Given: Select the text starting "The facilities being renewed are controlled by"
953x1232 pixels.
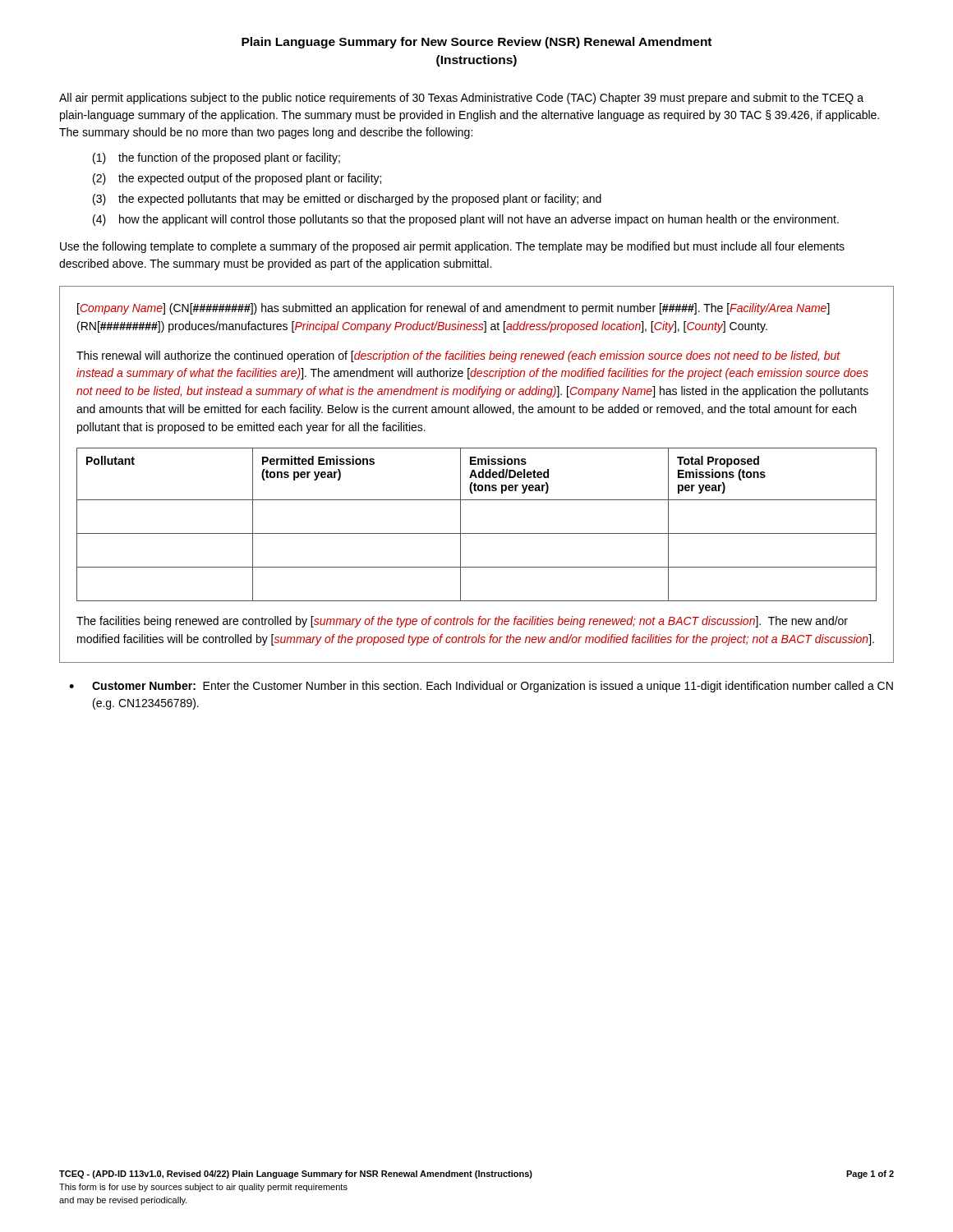Looking at the screenshot, I should 476,630.
